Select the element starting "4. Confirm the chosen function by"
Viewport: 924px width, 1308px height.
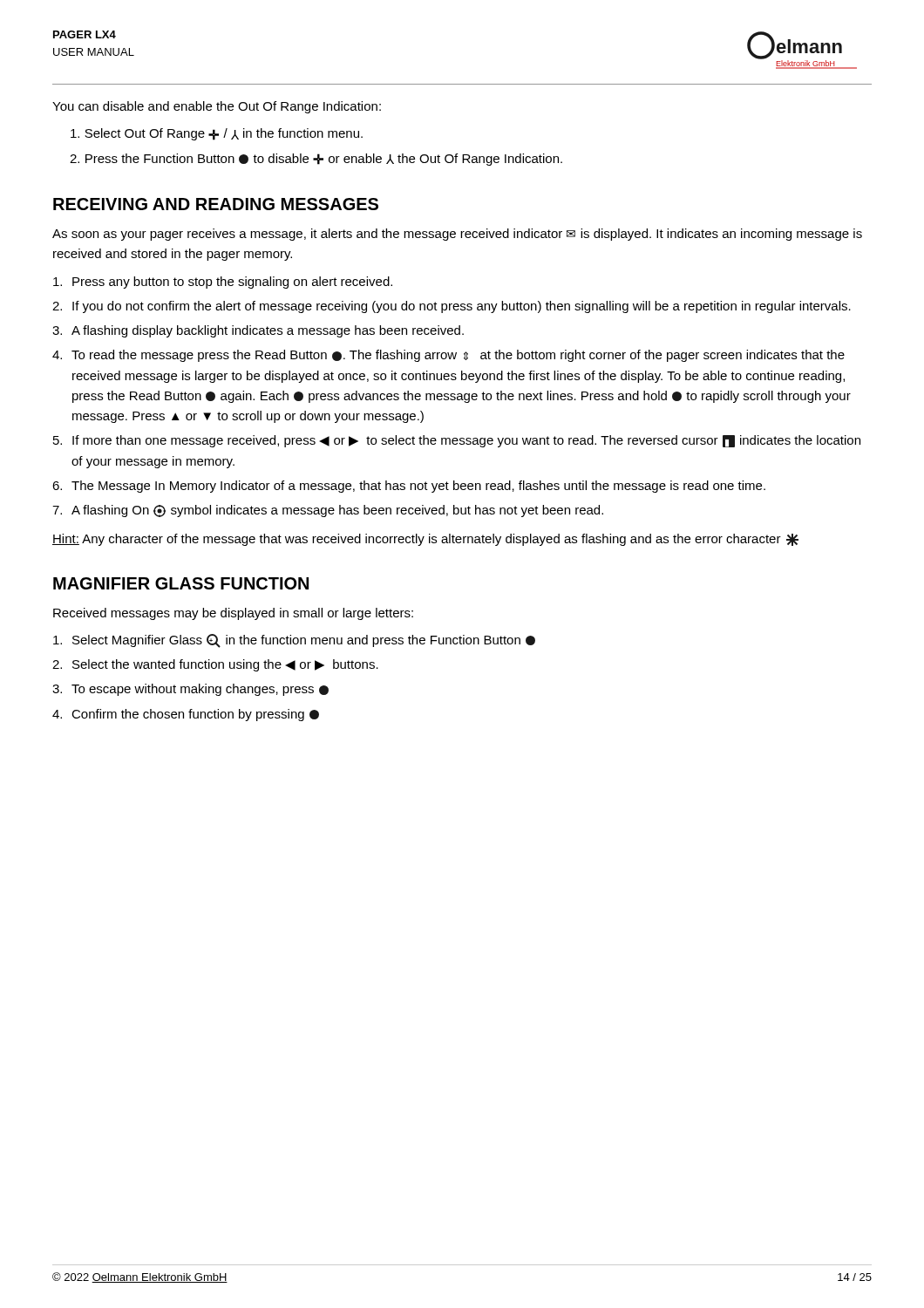pyautogui.click(x=186, y=714)
